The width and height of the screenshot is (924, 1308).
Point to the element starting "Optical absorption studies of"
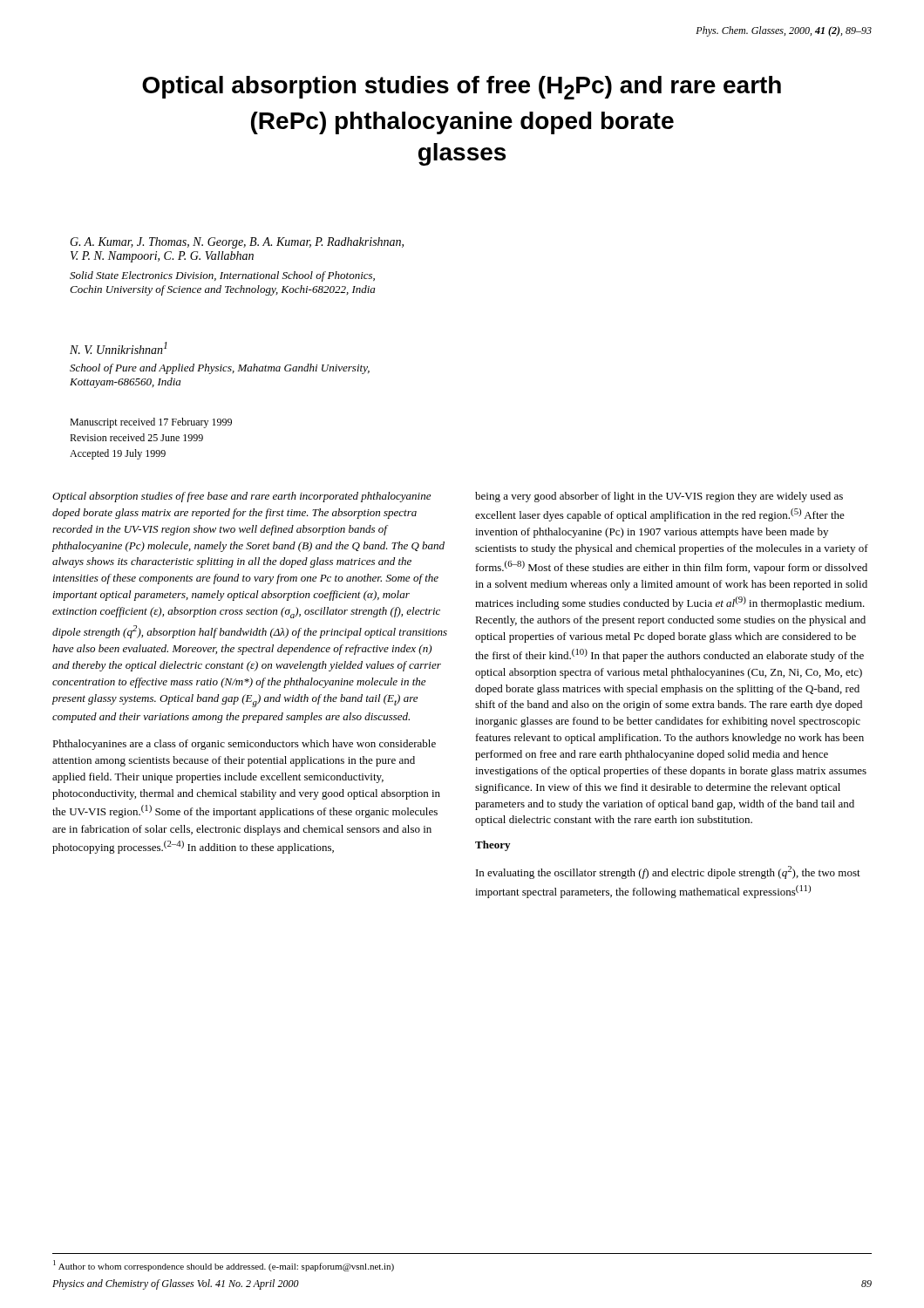[462, 119]
